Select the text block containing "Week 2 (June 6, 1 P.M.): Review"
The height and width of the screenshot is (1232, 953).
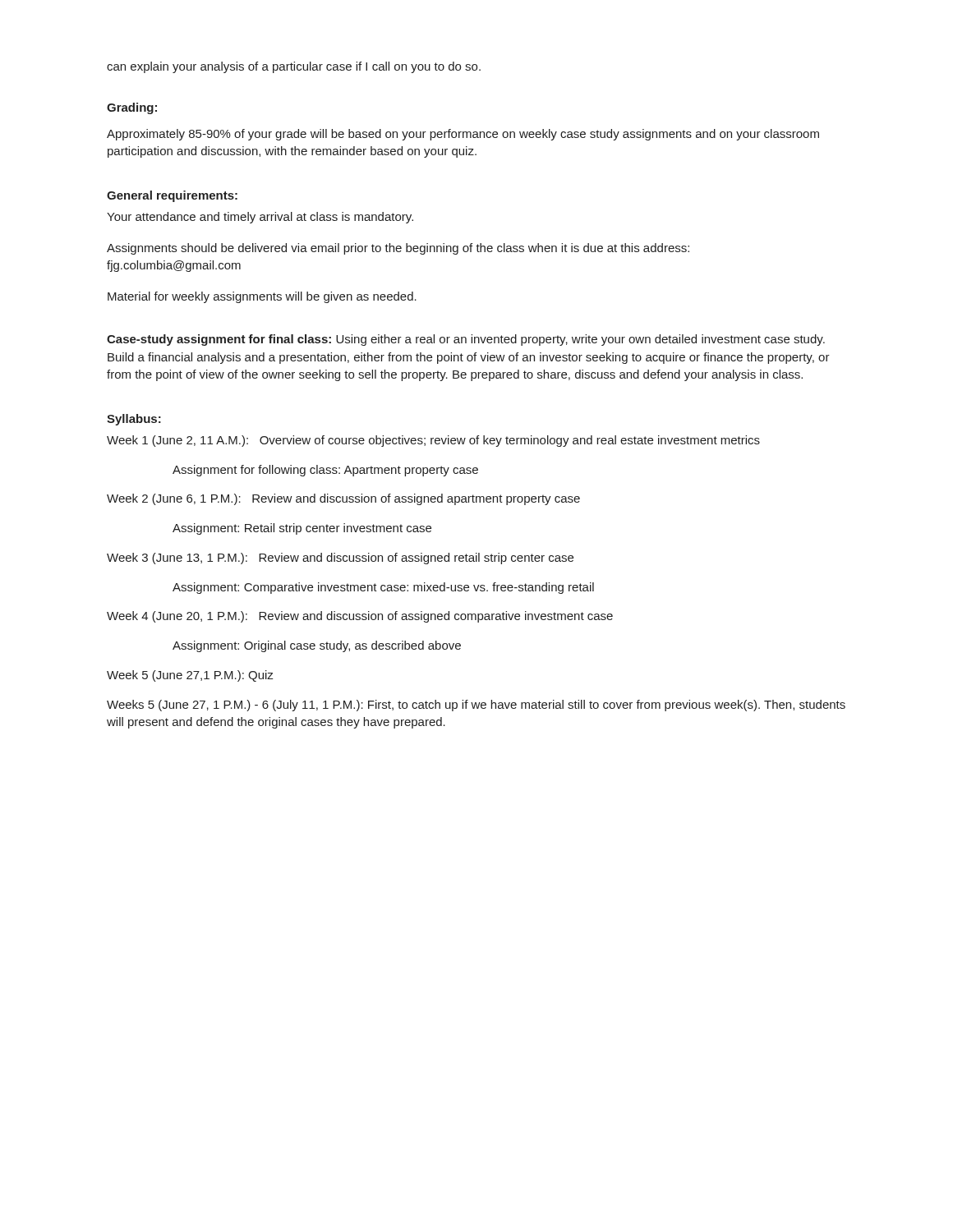point(344,498)
